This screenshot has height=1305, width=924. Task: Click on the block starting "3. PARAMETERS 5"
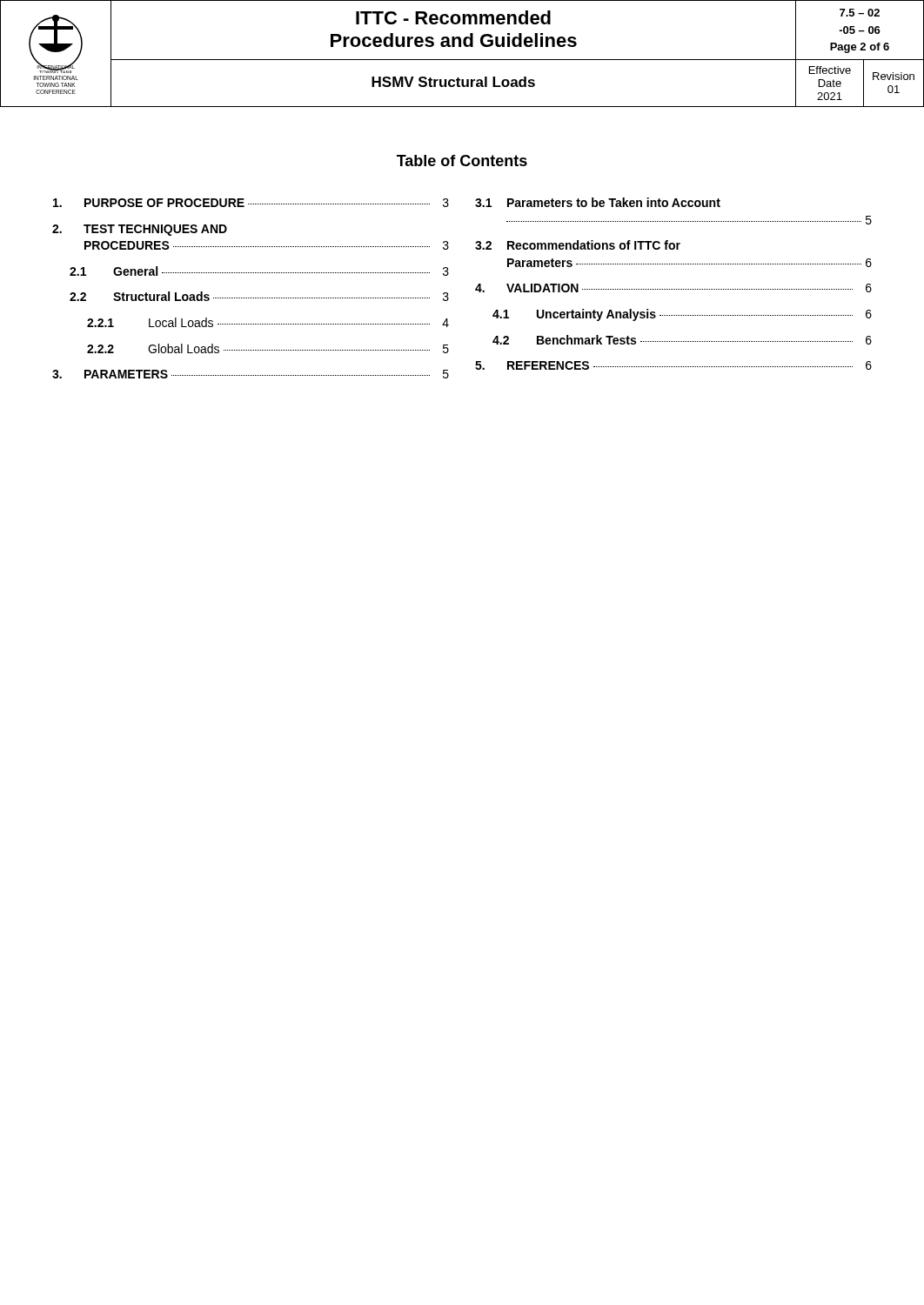(251, 375)
